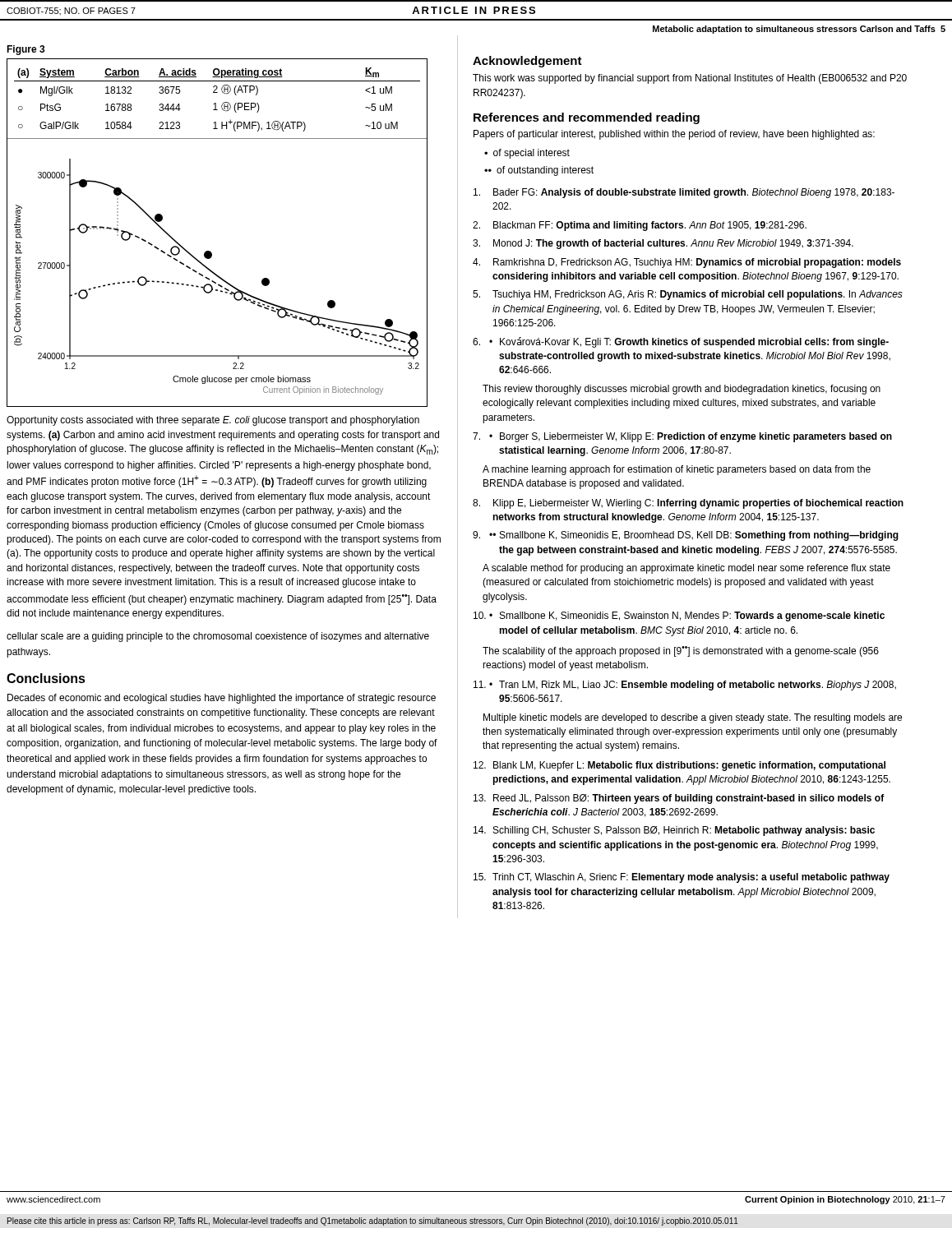The height and width of the screenshot is (1233, 952).
Task: Find the block on this page that starts "11. • Tran"
Action: [x=691, y=692]
